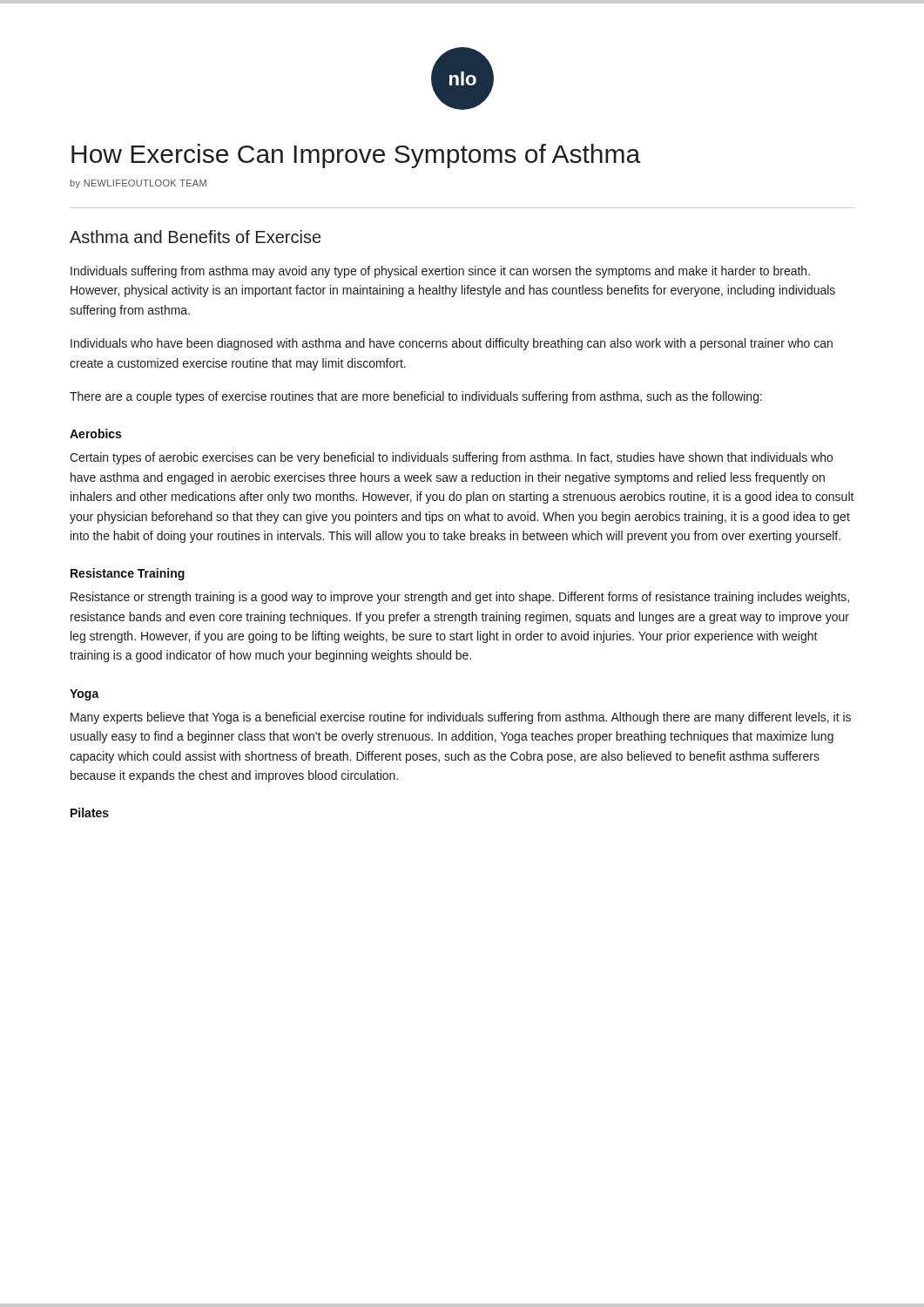Locate the logo
Screen dimensions: 1307x924
pyautogui.click(x=462, y=80)
